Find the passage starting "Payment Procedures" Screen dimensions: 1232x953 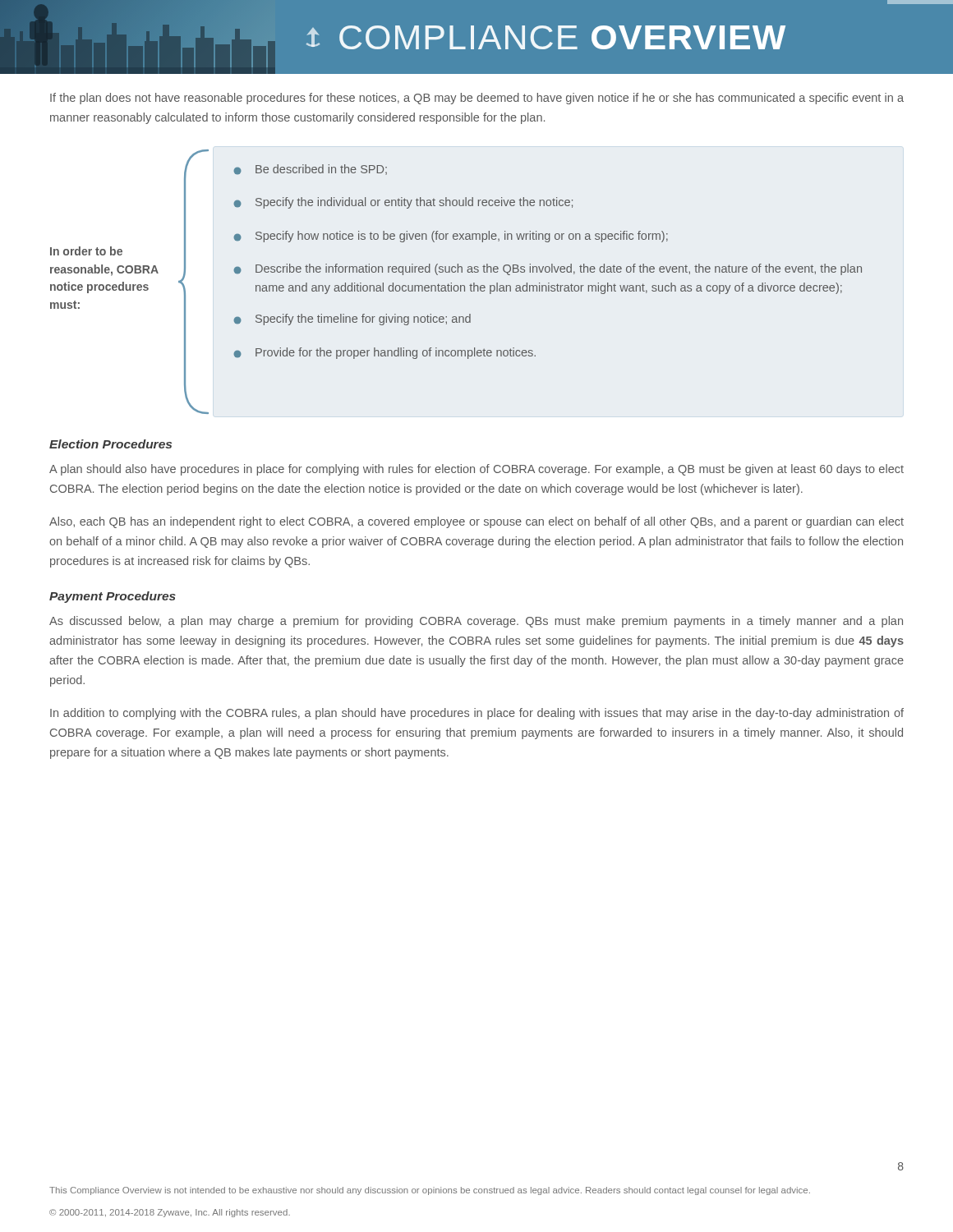tap(113, 596)
